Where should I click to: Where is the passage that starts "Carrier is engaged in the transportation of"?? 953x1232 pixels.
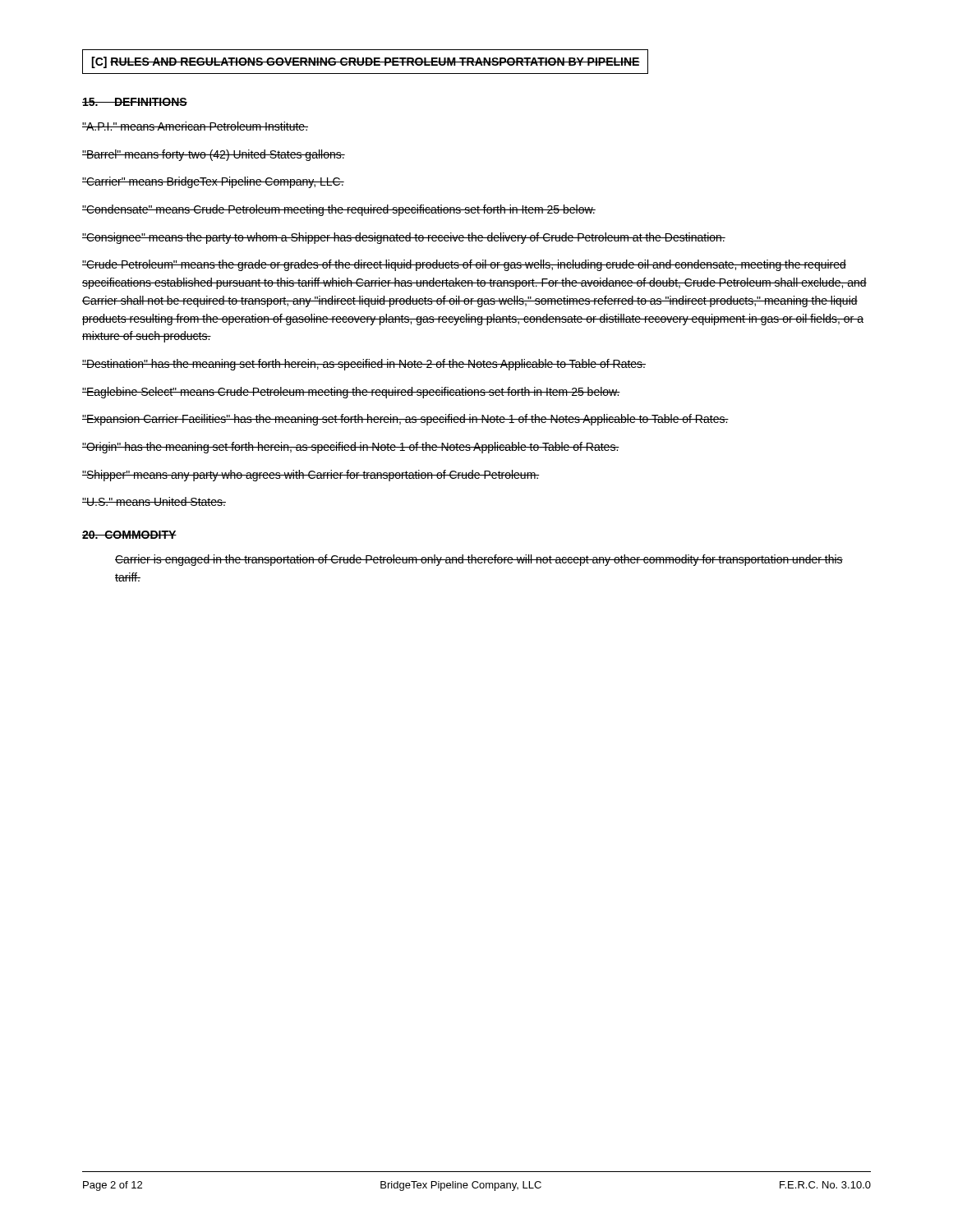(x=479, y=568)
